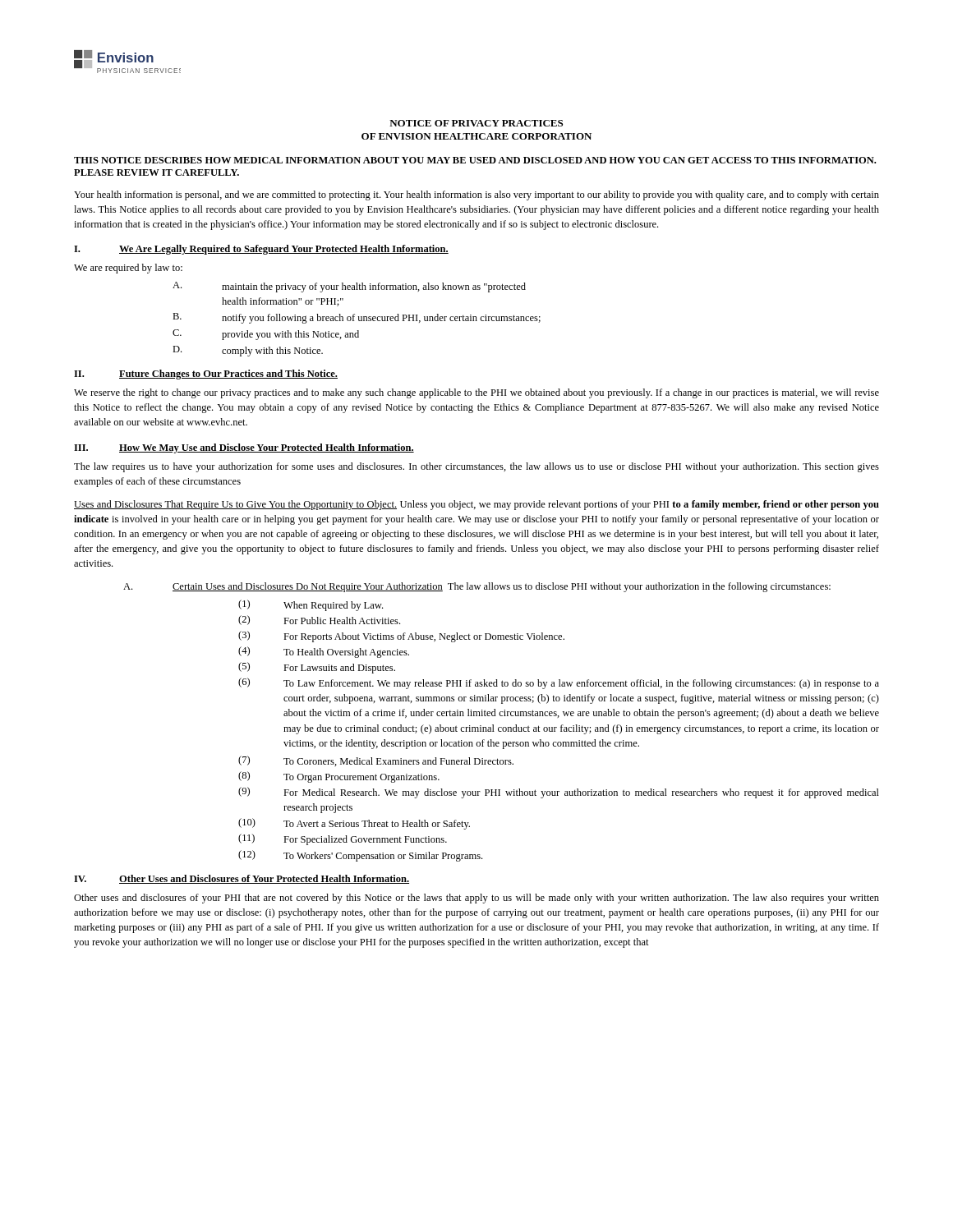Where is the passage that starts "The law requires us to"?
953x1232 pixels.
pyautogui.click(x=476, y=474)
